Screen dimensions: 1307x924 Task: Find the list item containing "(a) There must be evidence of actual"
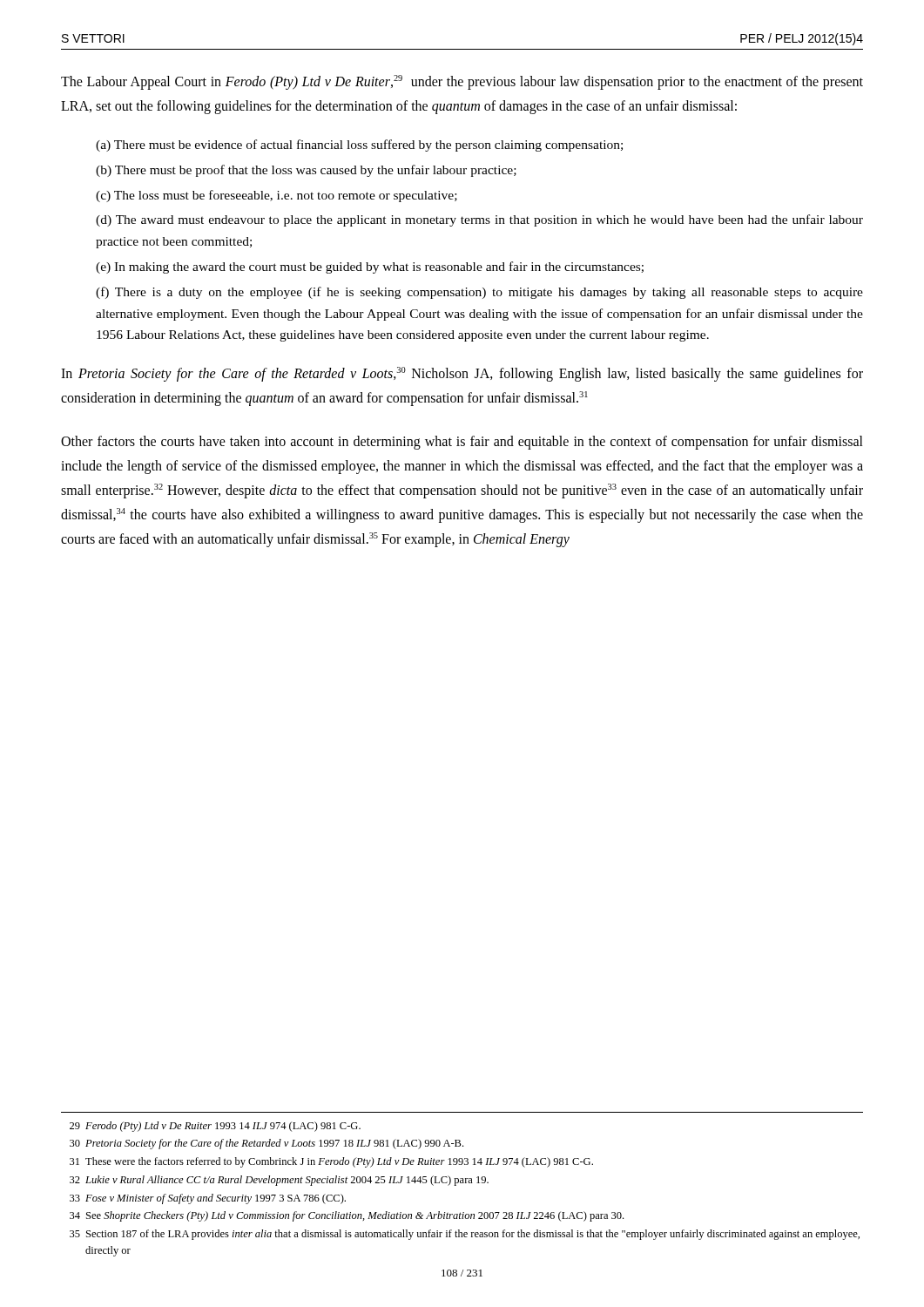coord(479,145)
